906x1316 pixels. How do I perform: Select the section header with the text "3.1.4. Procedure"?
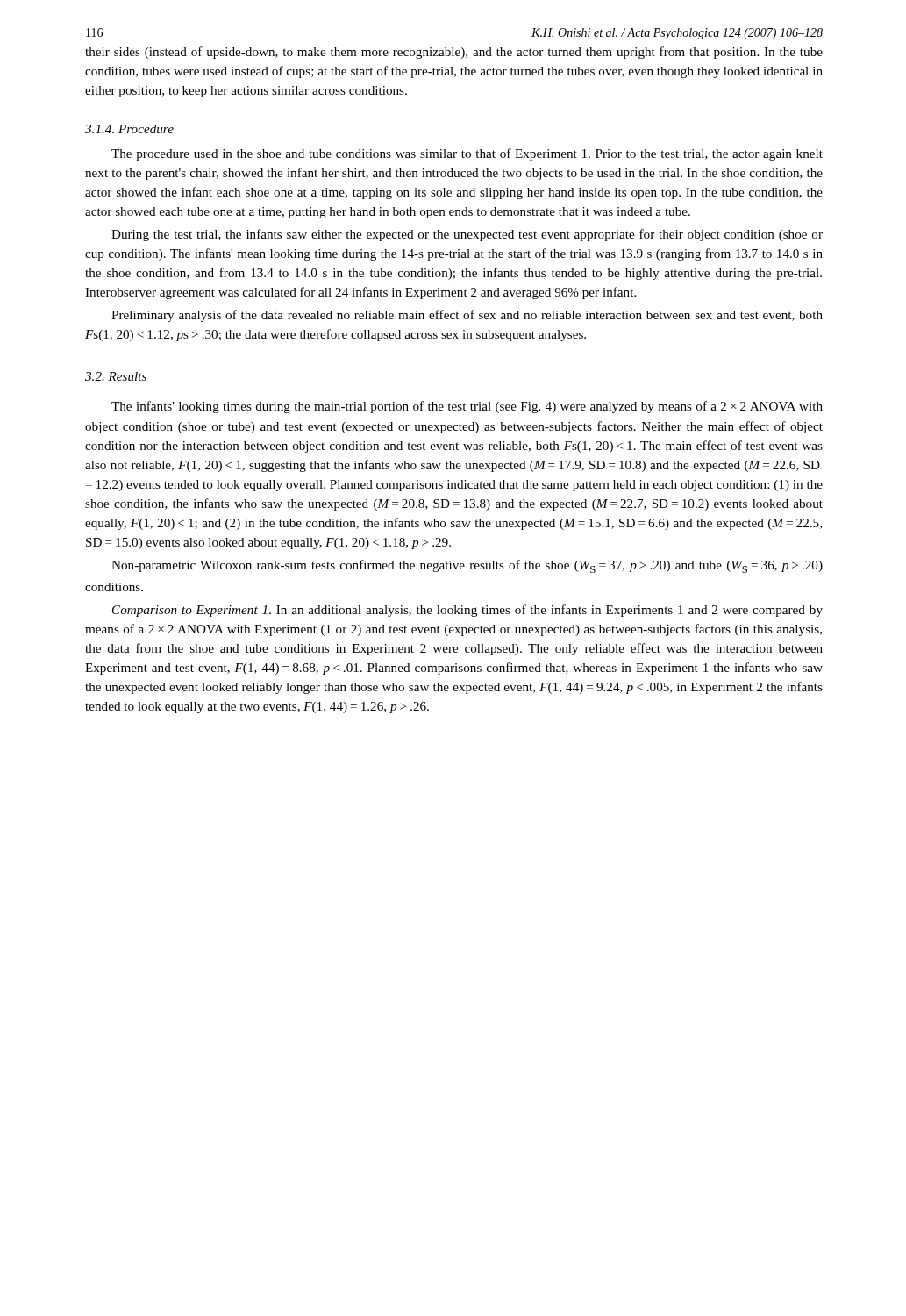tap(129, 129)
